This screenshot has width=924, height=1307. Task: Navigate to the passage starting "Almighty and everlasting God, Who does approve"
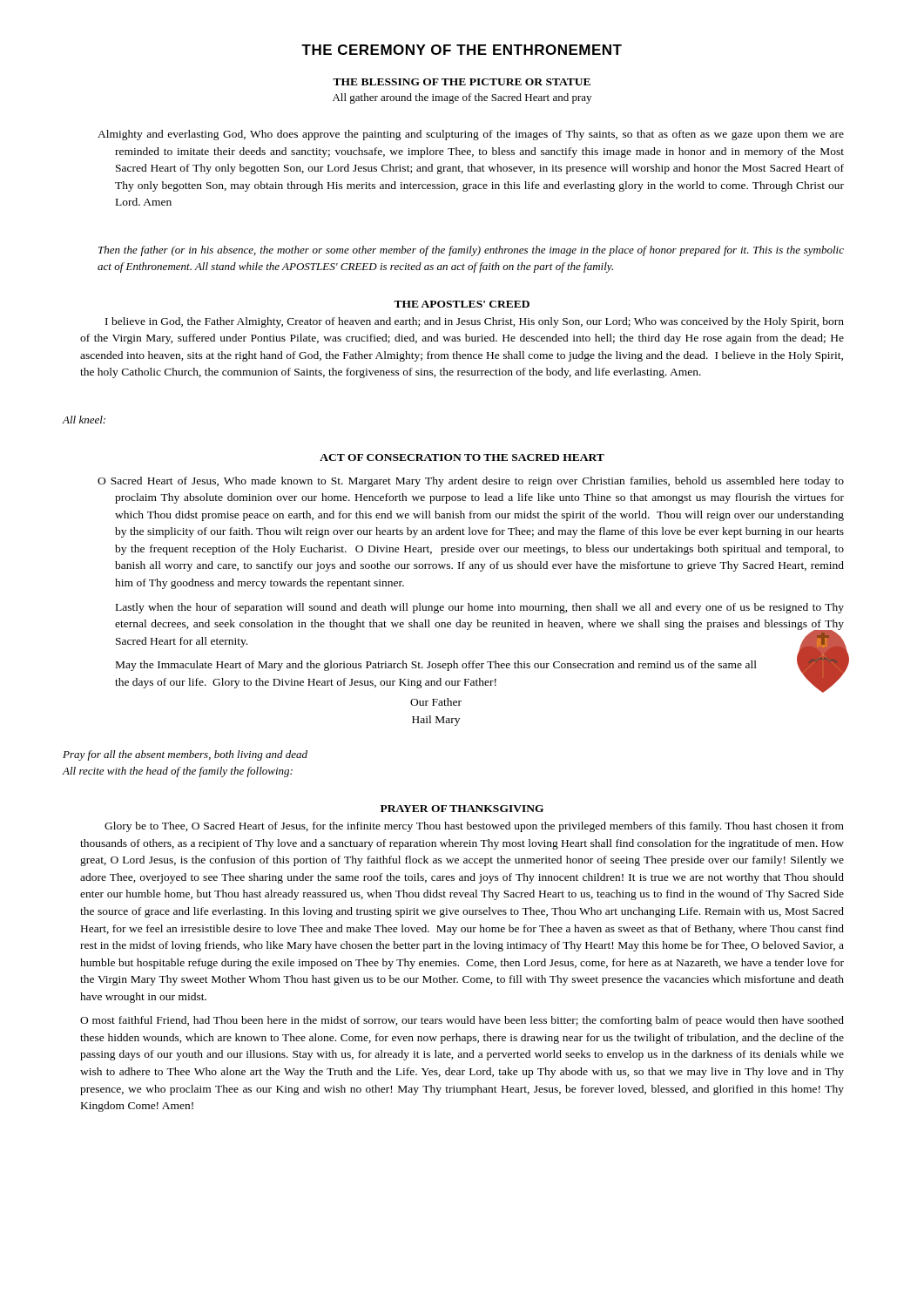coord(471,168)
